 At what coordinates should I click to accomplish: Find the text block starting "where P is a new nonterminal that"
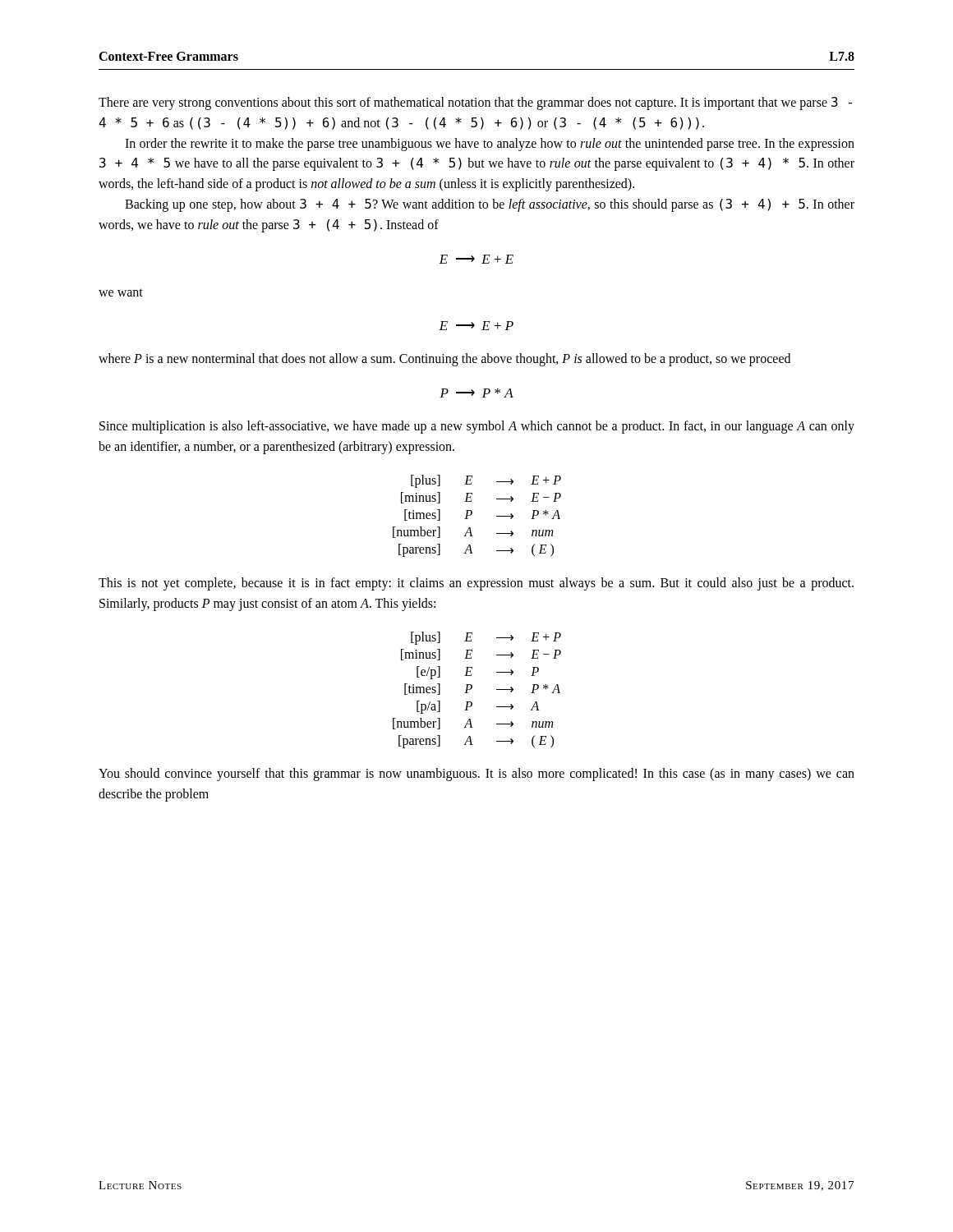coord(476,360)
